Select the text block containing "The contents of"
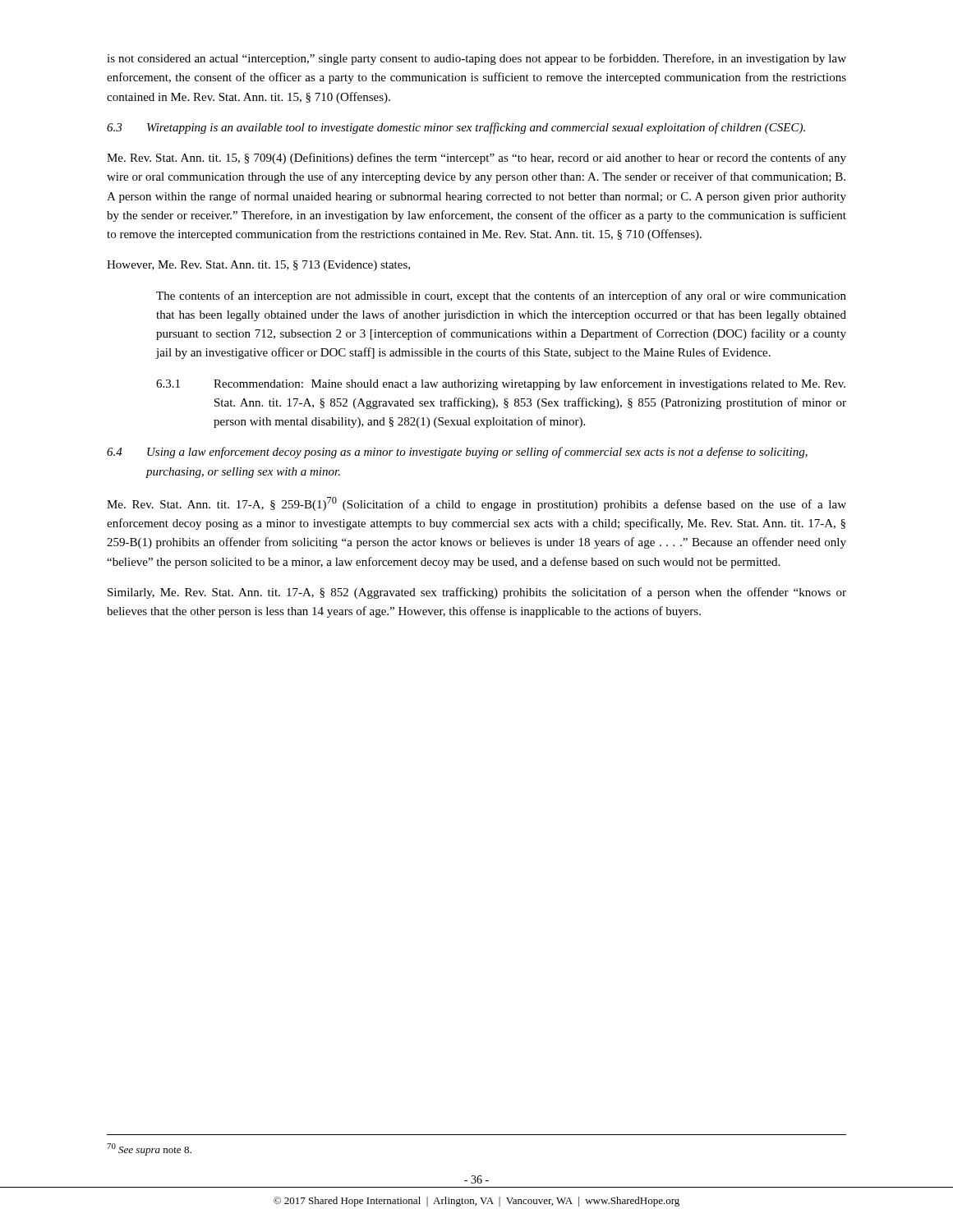This screenshot has width=953, height=1232. click(501, 324)
